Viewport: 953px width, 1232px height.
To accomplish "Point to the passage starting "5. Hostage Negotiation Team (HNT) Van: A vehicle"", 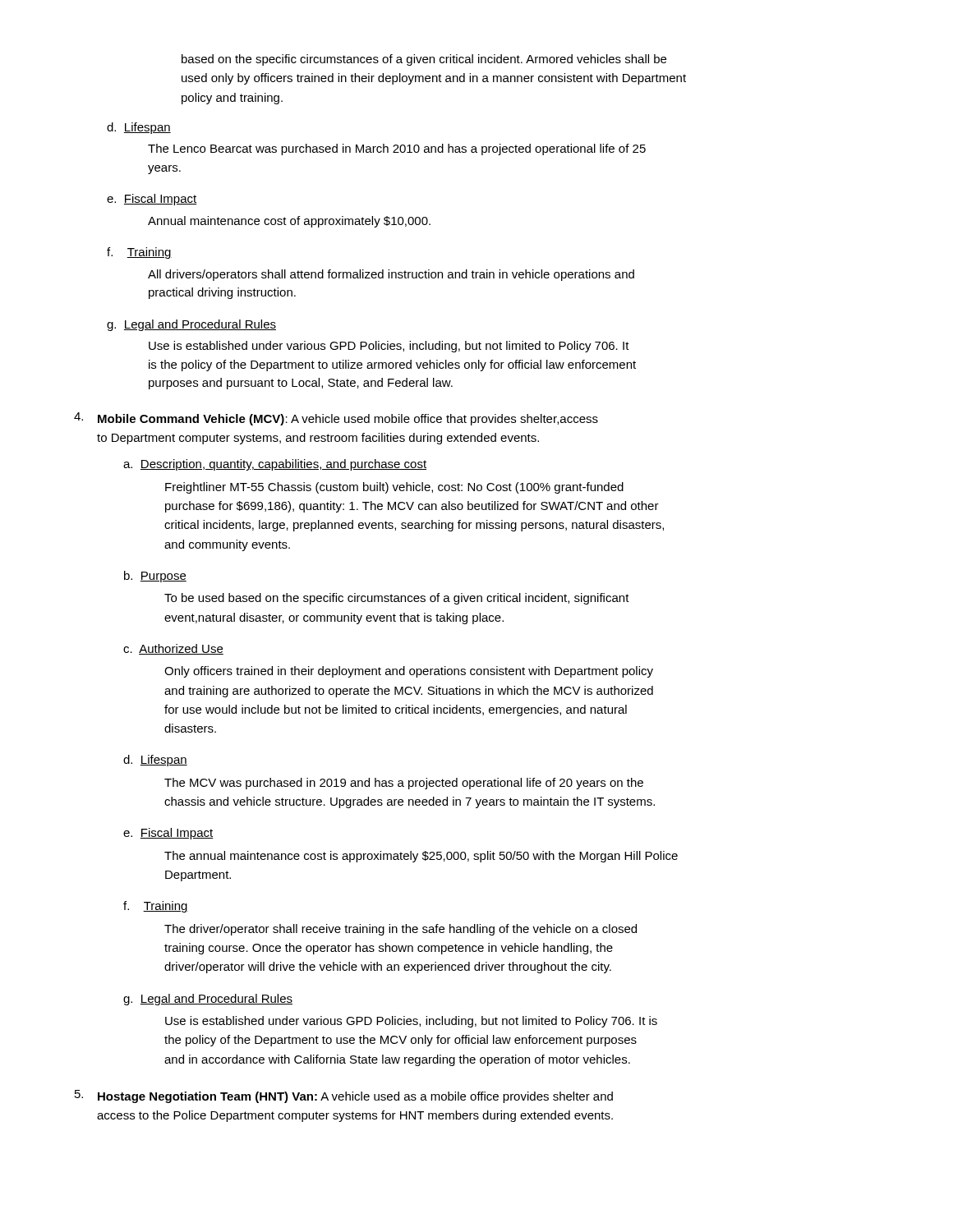I will [476, 1105].
